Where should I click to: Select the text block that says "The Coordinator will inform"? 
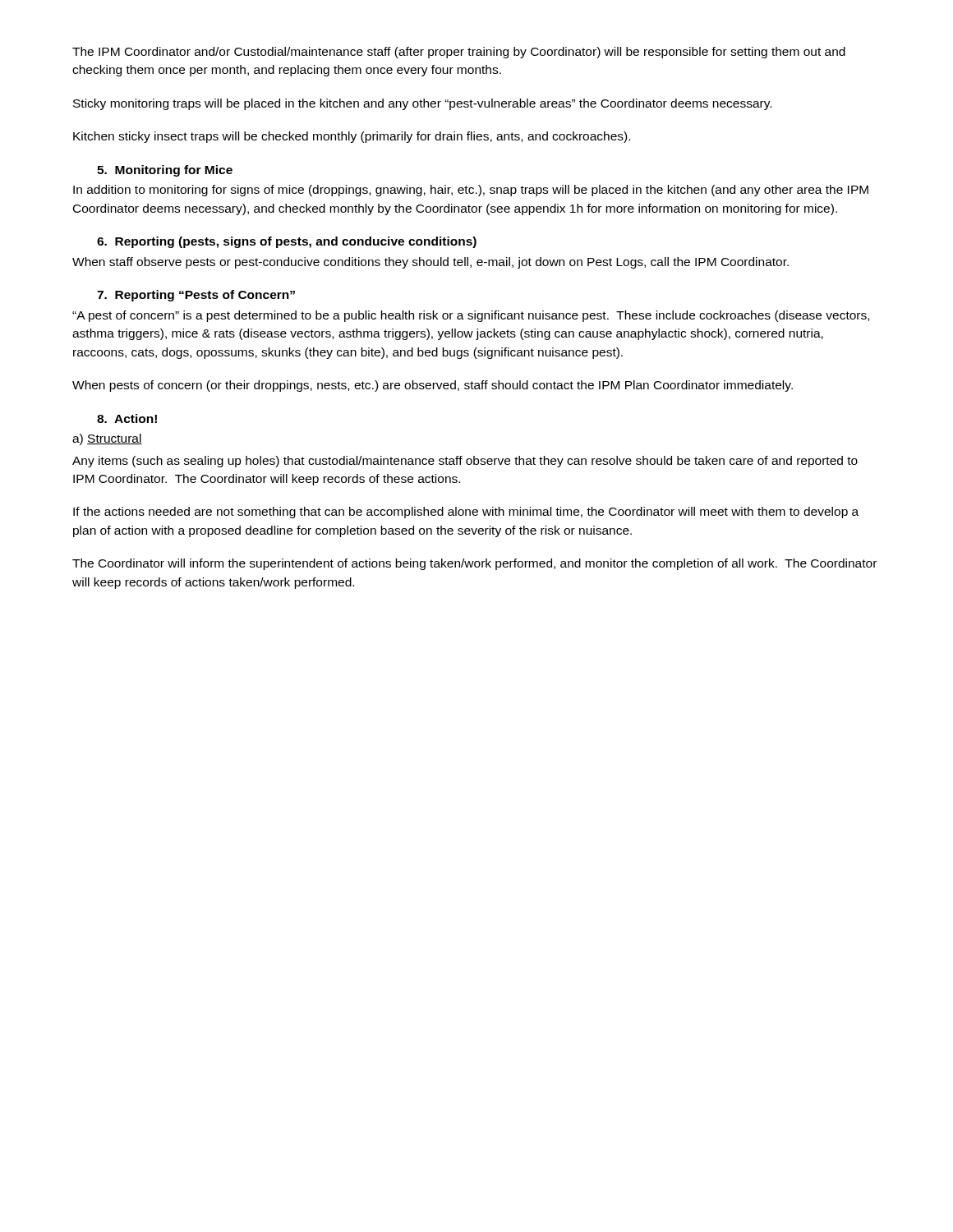(x=475, y=573)
